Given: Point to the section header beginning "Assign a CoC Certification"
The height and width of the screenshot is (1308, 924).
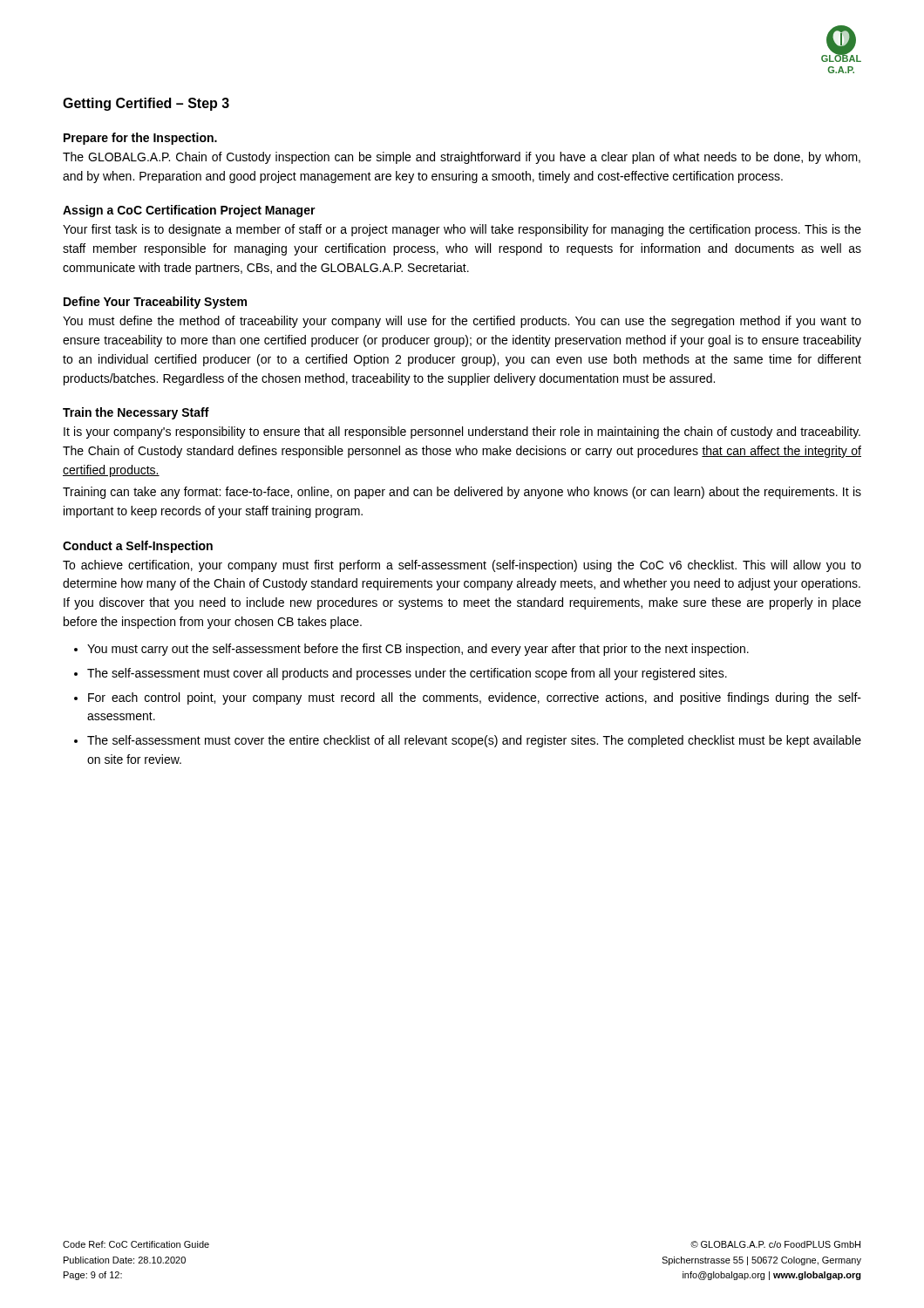Looking at the screenshot, I should pyautogui.click(x=189, y=210).
